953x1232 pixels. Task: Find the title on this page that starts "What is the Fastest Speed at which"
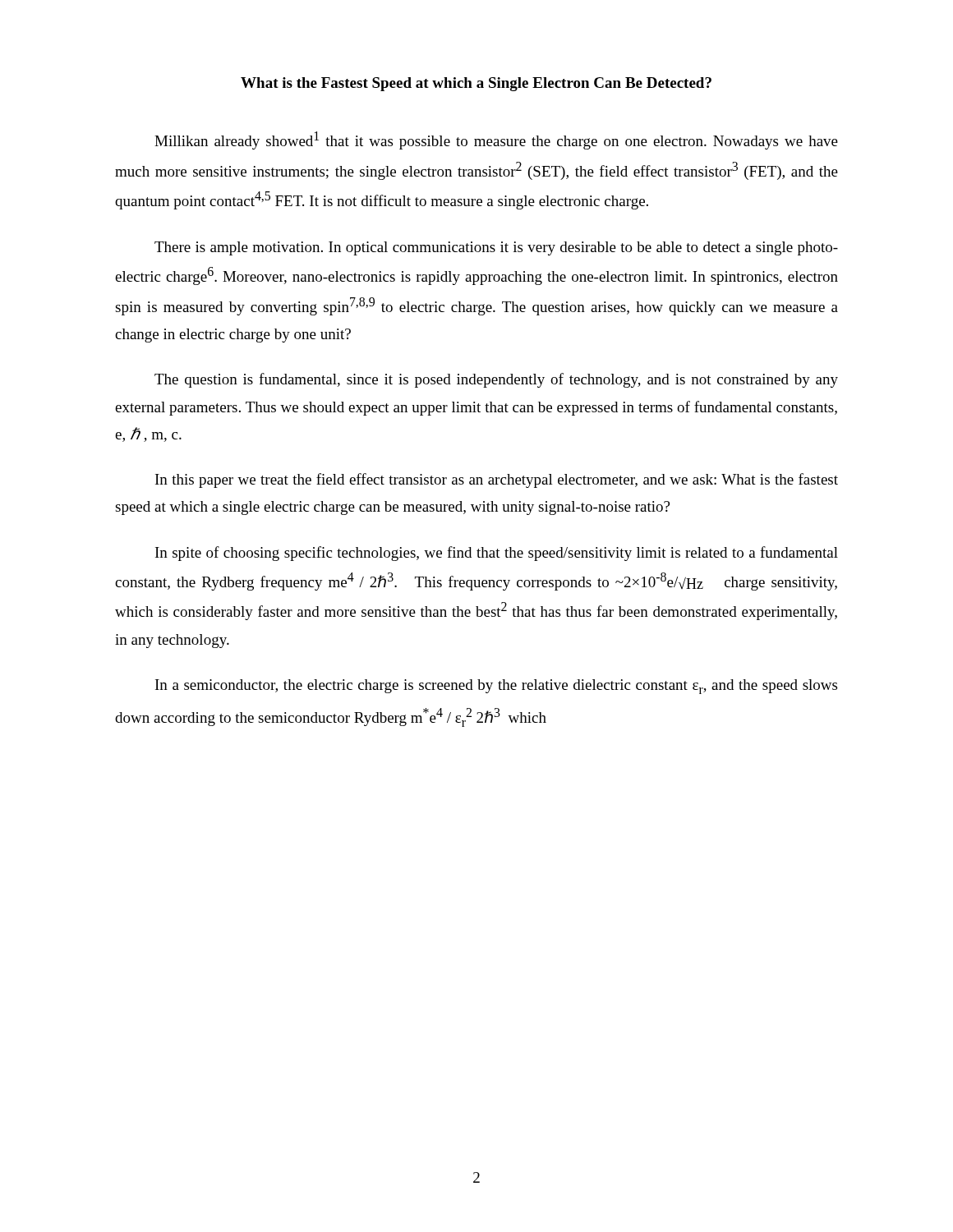476,83
